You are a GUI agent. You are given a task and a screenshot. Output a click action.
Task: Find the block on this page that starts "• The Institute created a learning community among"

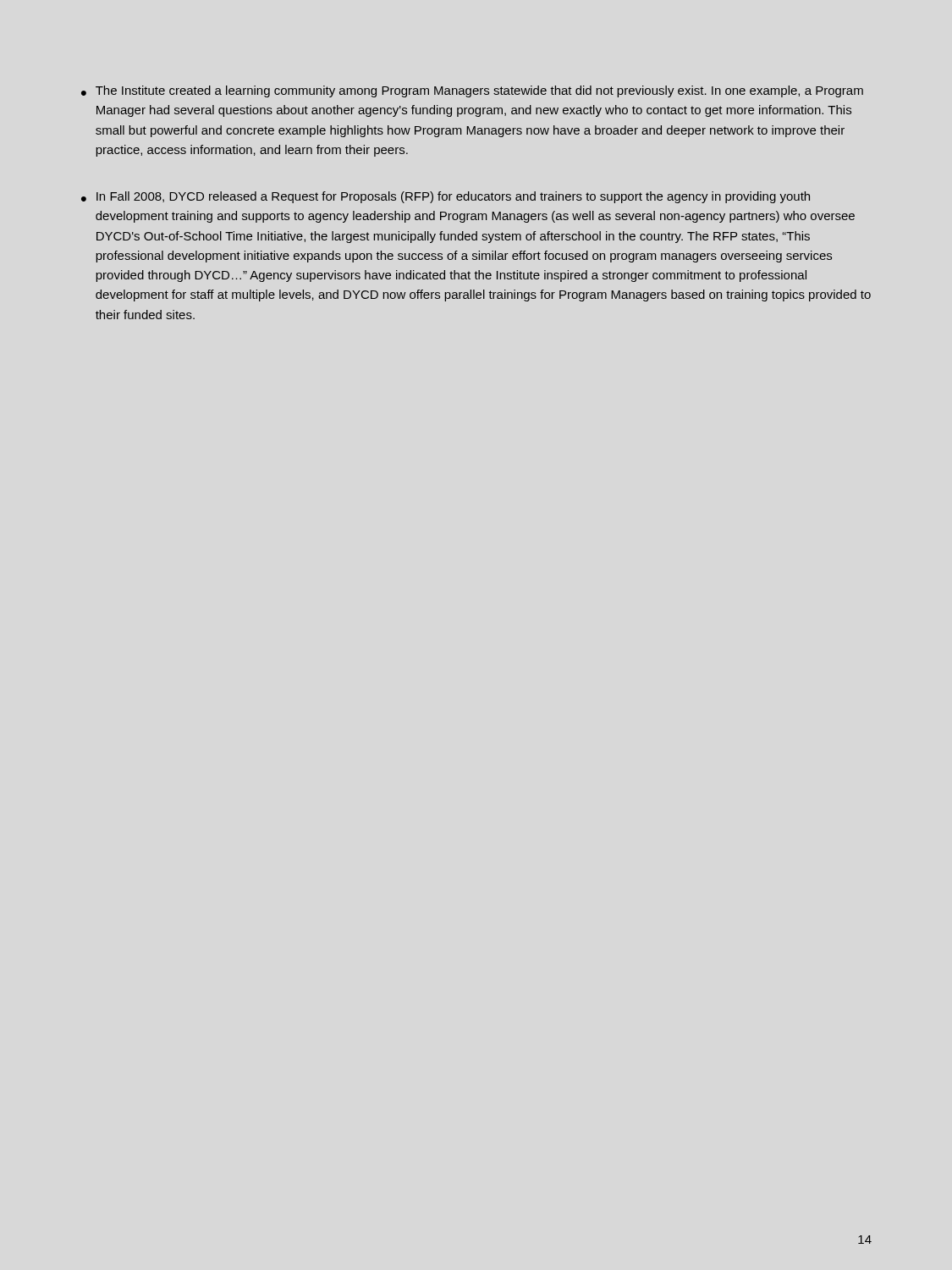(x=476, y=120)
